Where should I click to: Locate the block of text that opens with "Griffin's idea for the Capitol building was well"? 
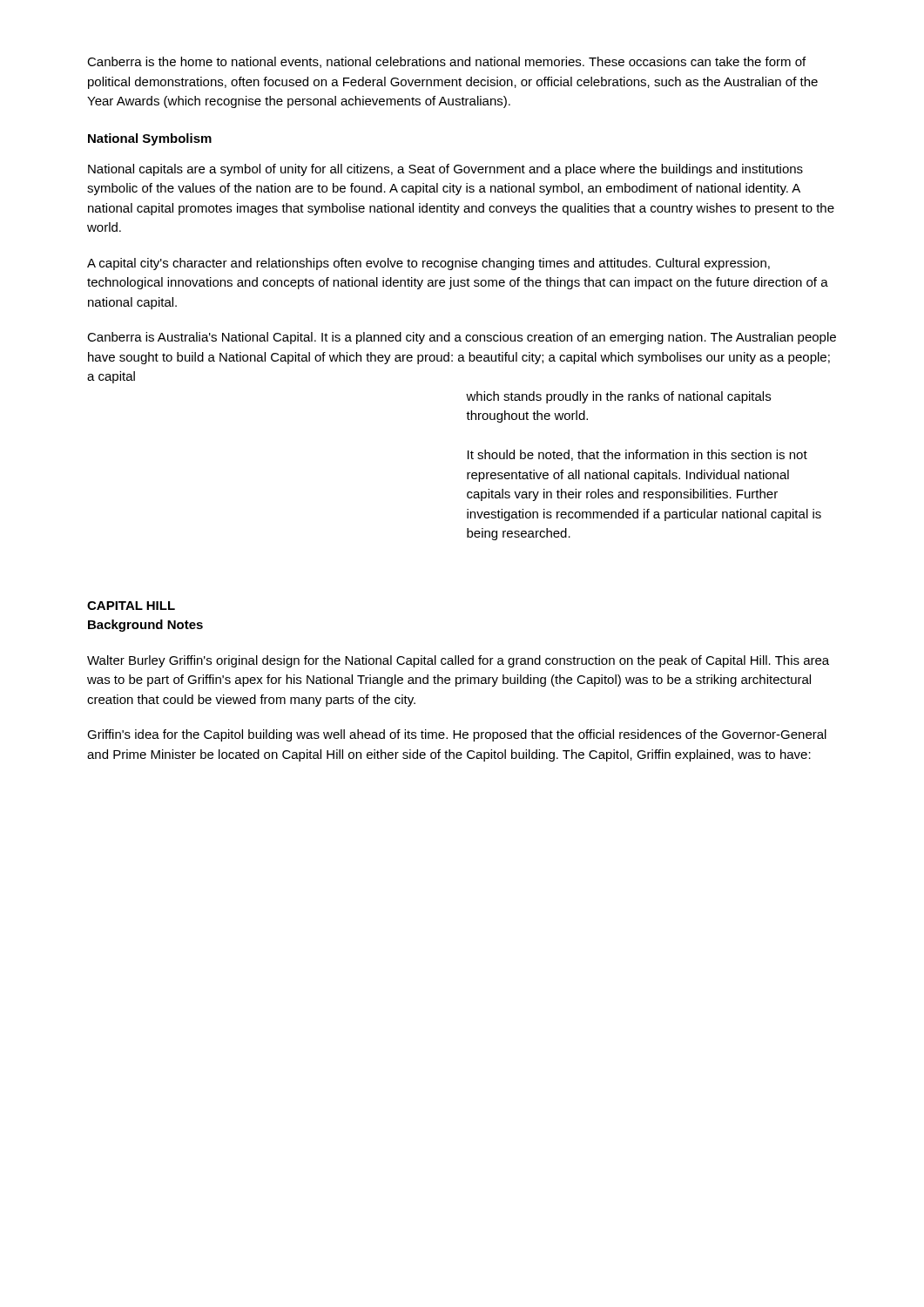point(457,744)
